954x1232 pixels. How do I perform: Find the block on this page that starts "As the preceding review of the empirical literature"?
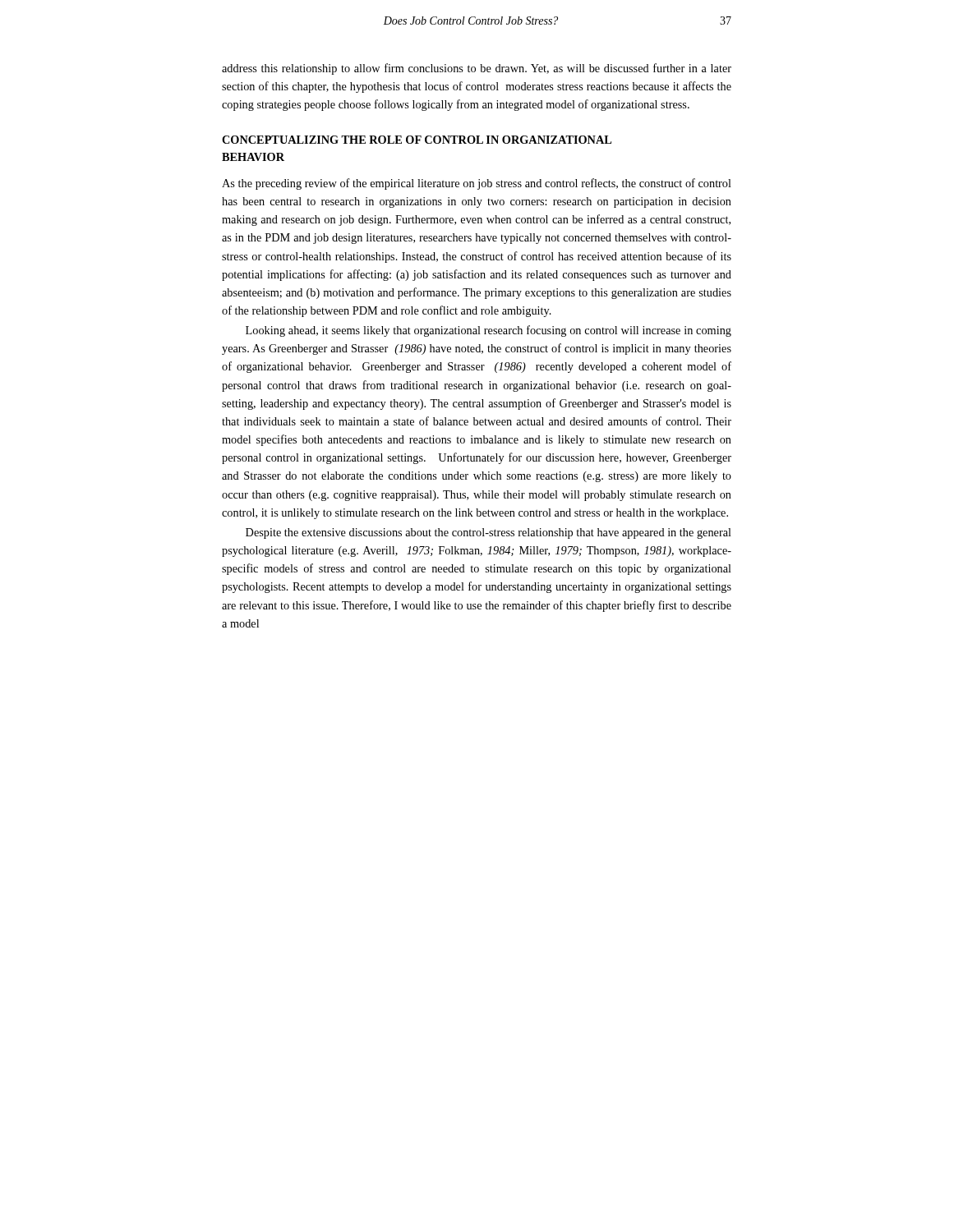(x=477, y=247)
